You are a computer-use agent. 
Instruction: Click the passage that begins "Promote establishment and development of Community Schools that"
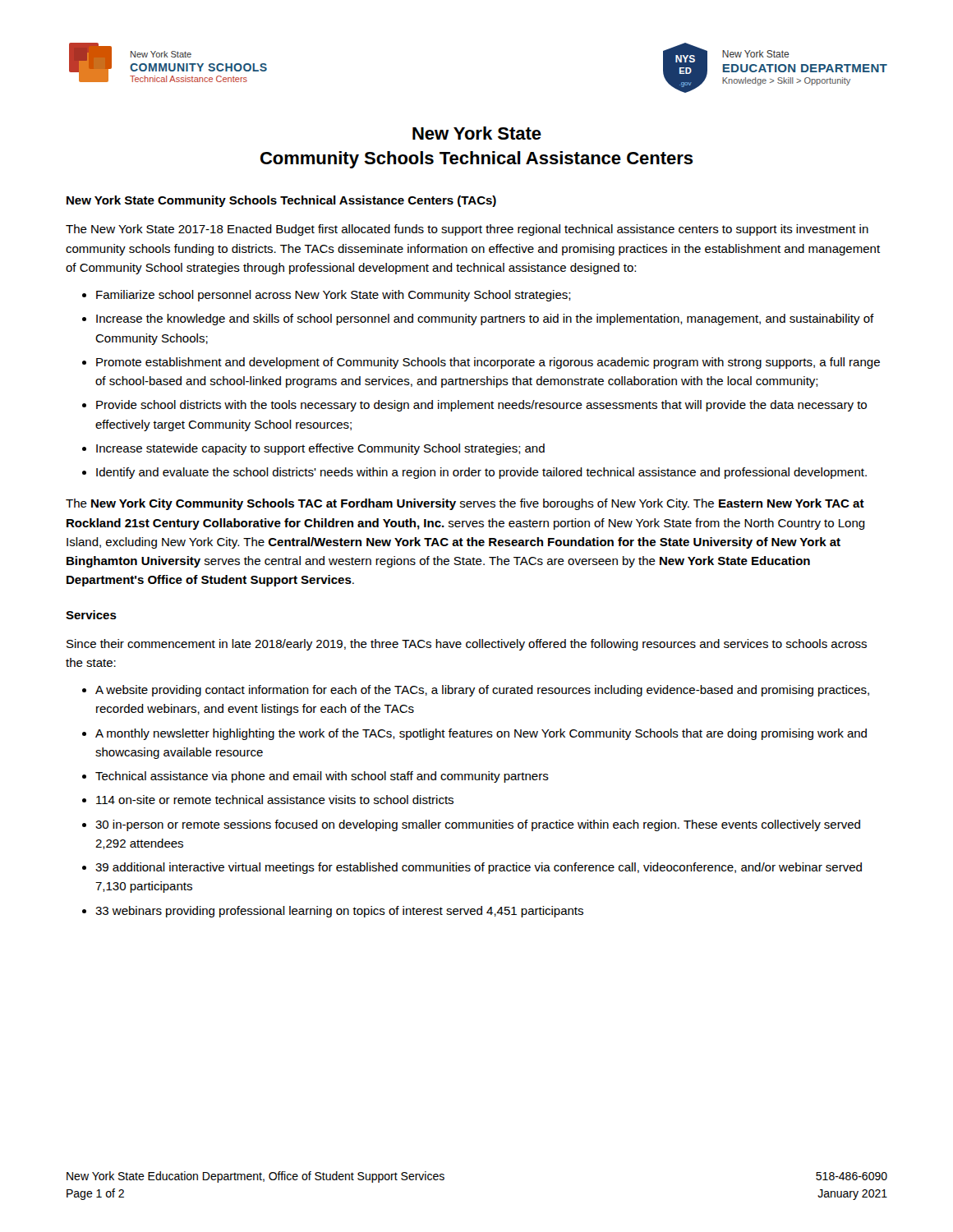(x=488, y=371)
